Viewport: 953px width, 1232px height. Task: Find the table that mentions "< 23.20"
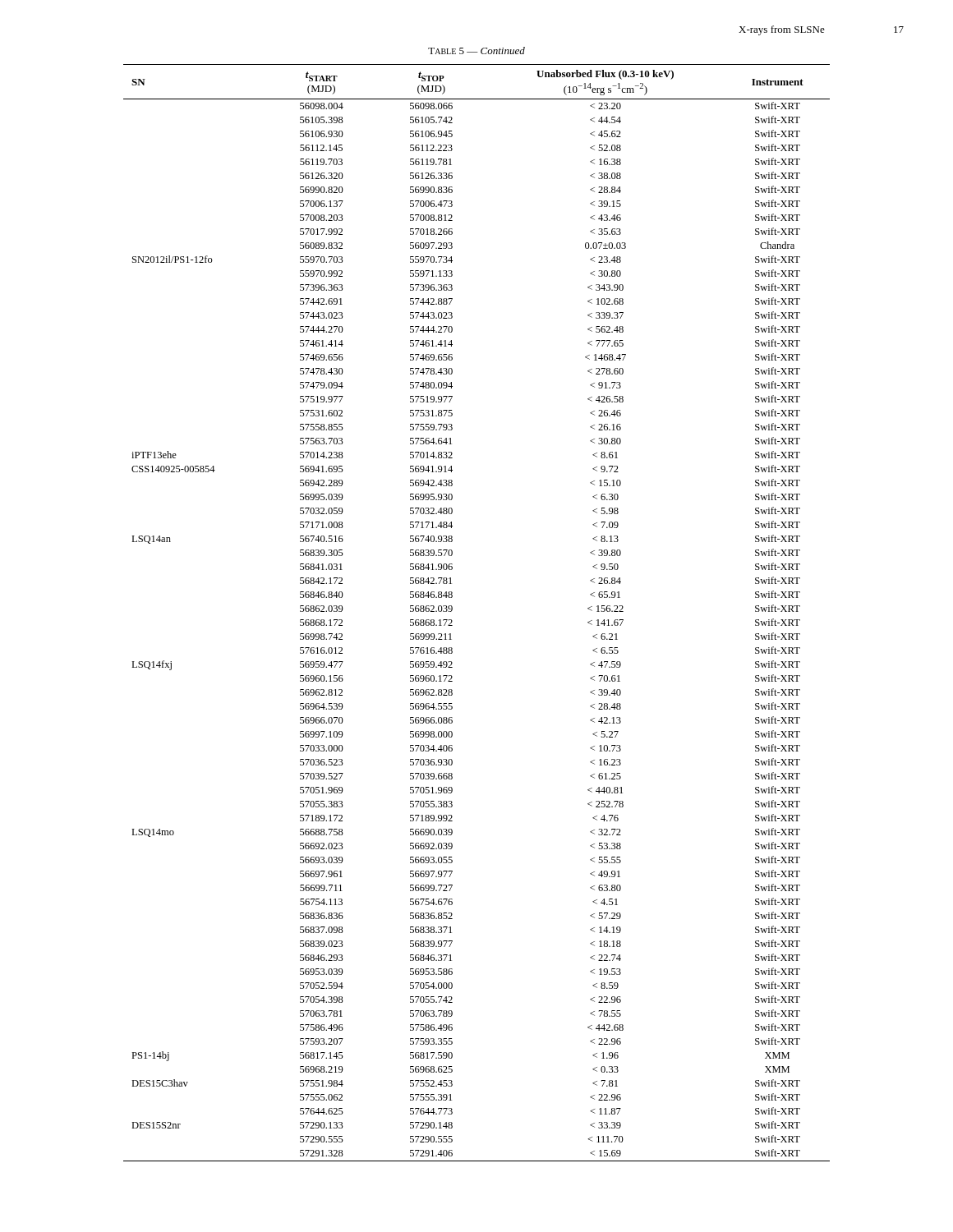click(476, 615)
